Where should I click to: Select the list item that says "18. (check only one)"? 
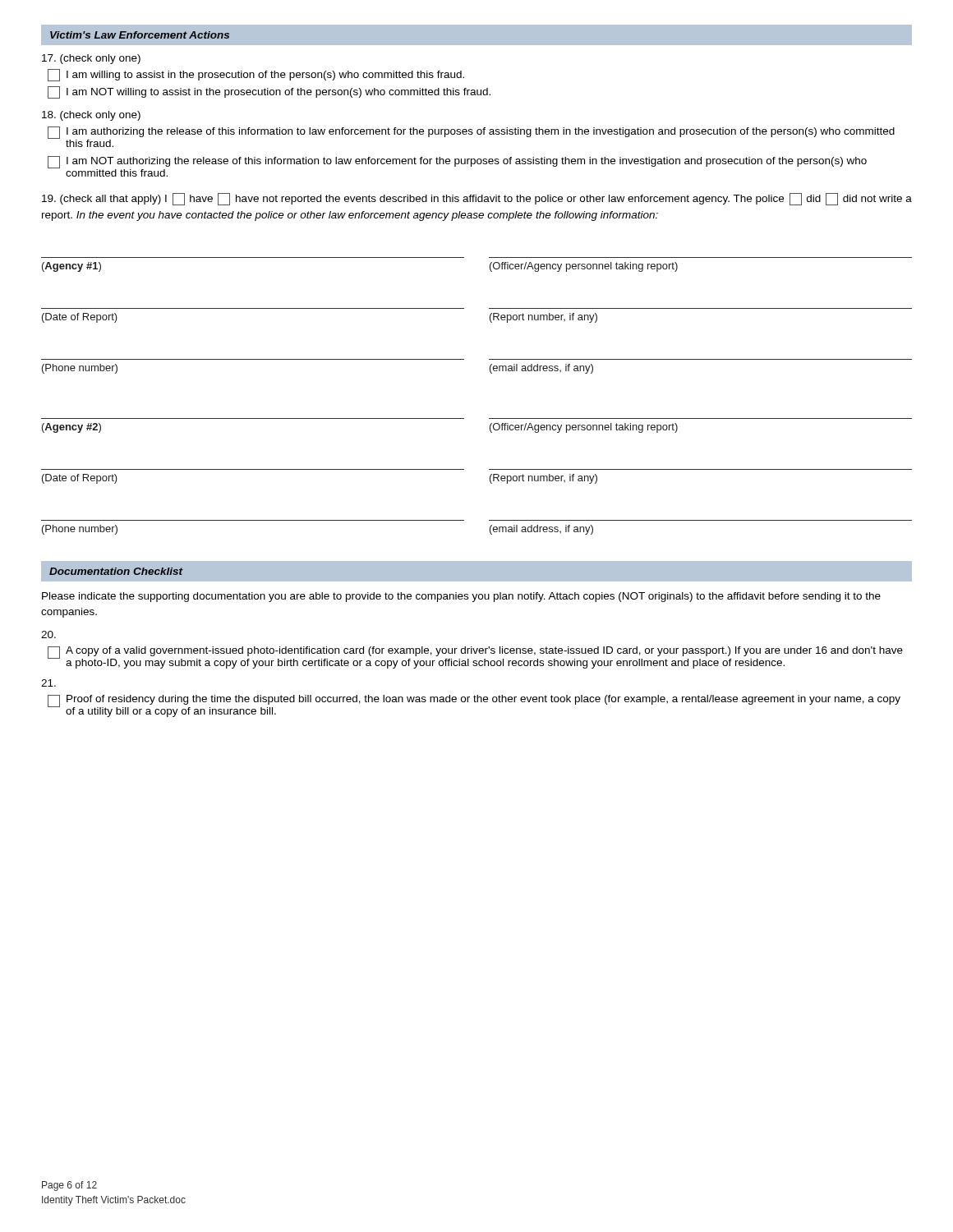coord(91,115)
